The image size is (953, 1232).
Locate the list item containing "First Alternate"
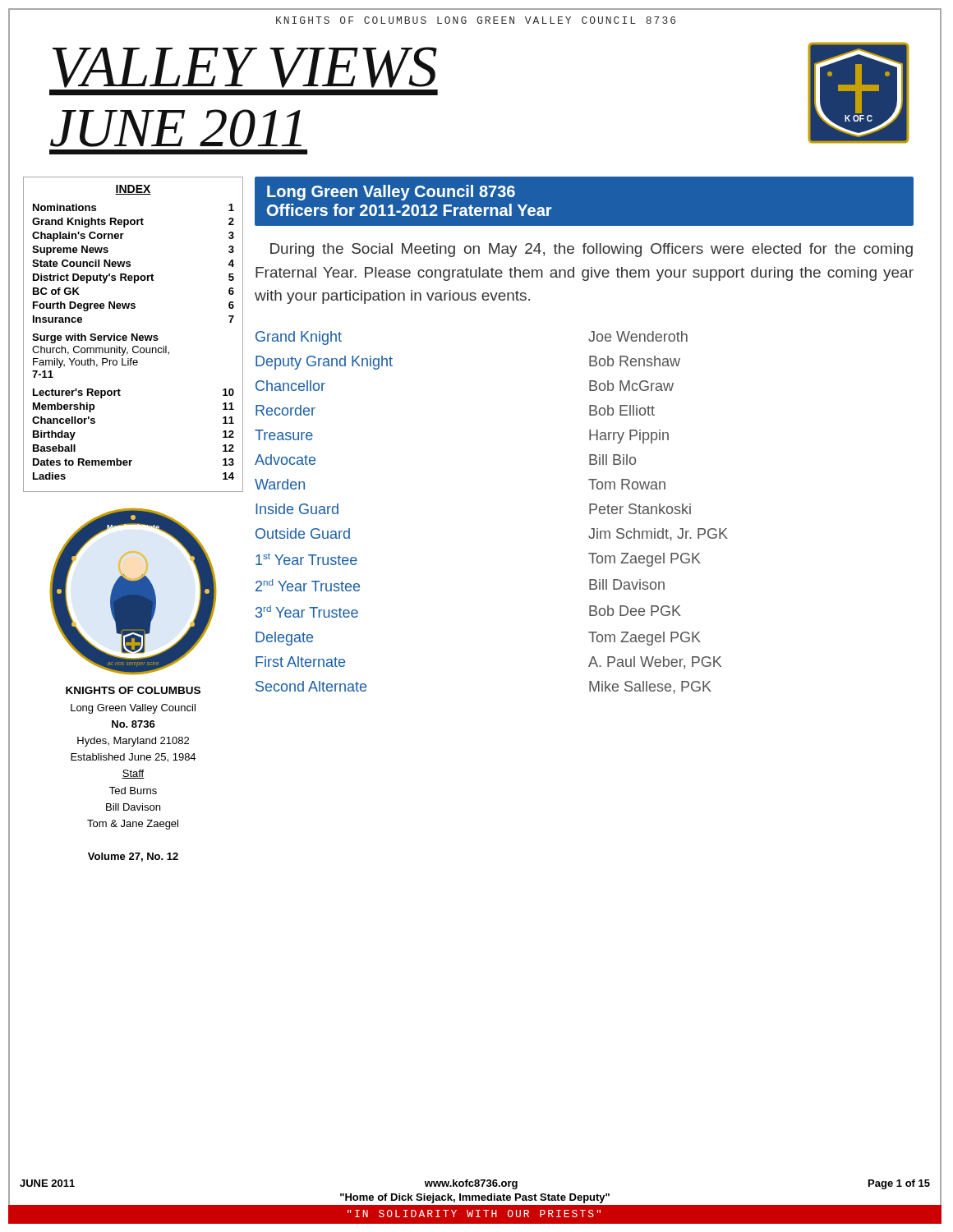click(300, 662)
